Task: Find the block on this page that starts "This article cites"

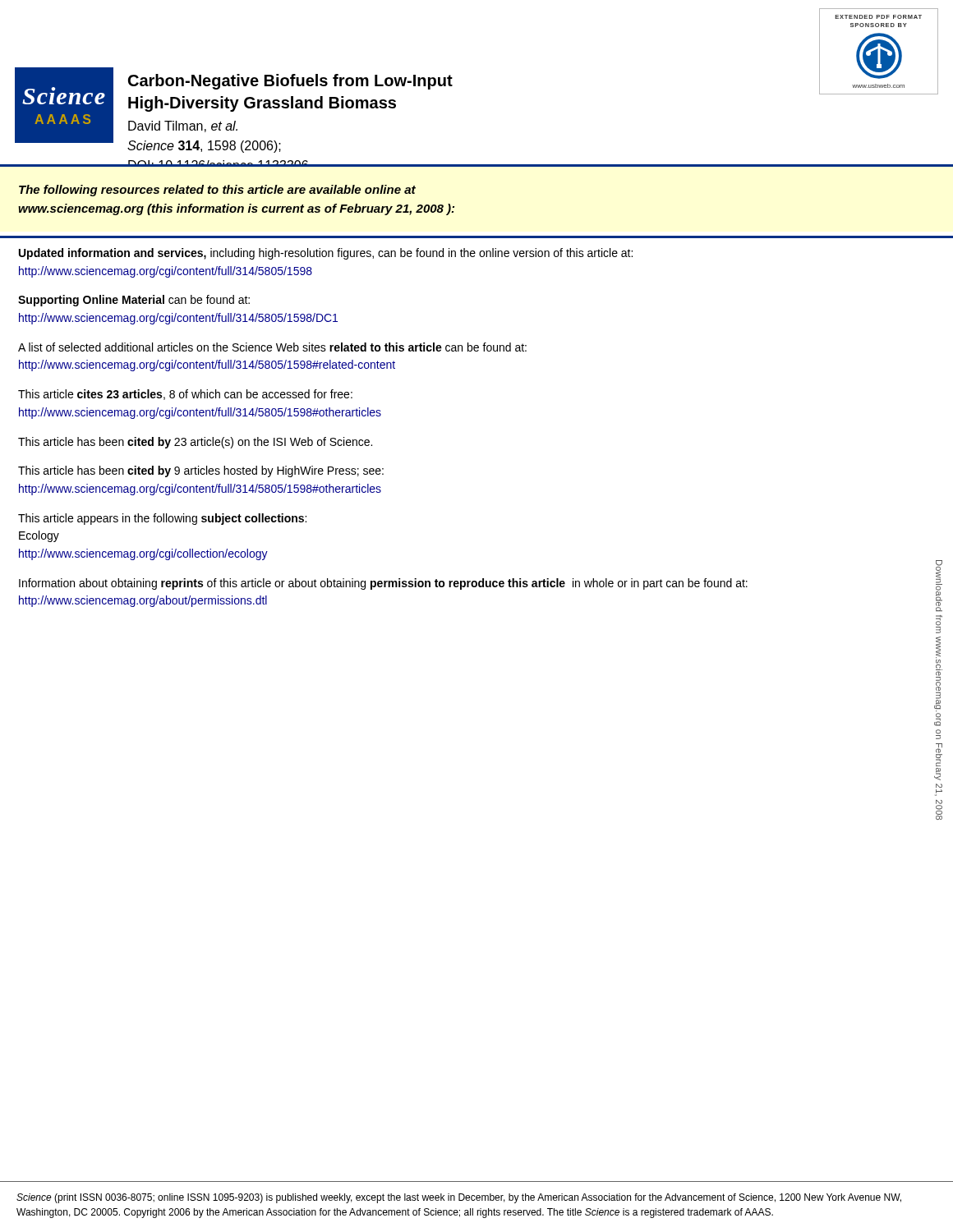Action: pyautogui.click(x=200, y=403)
